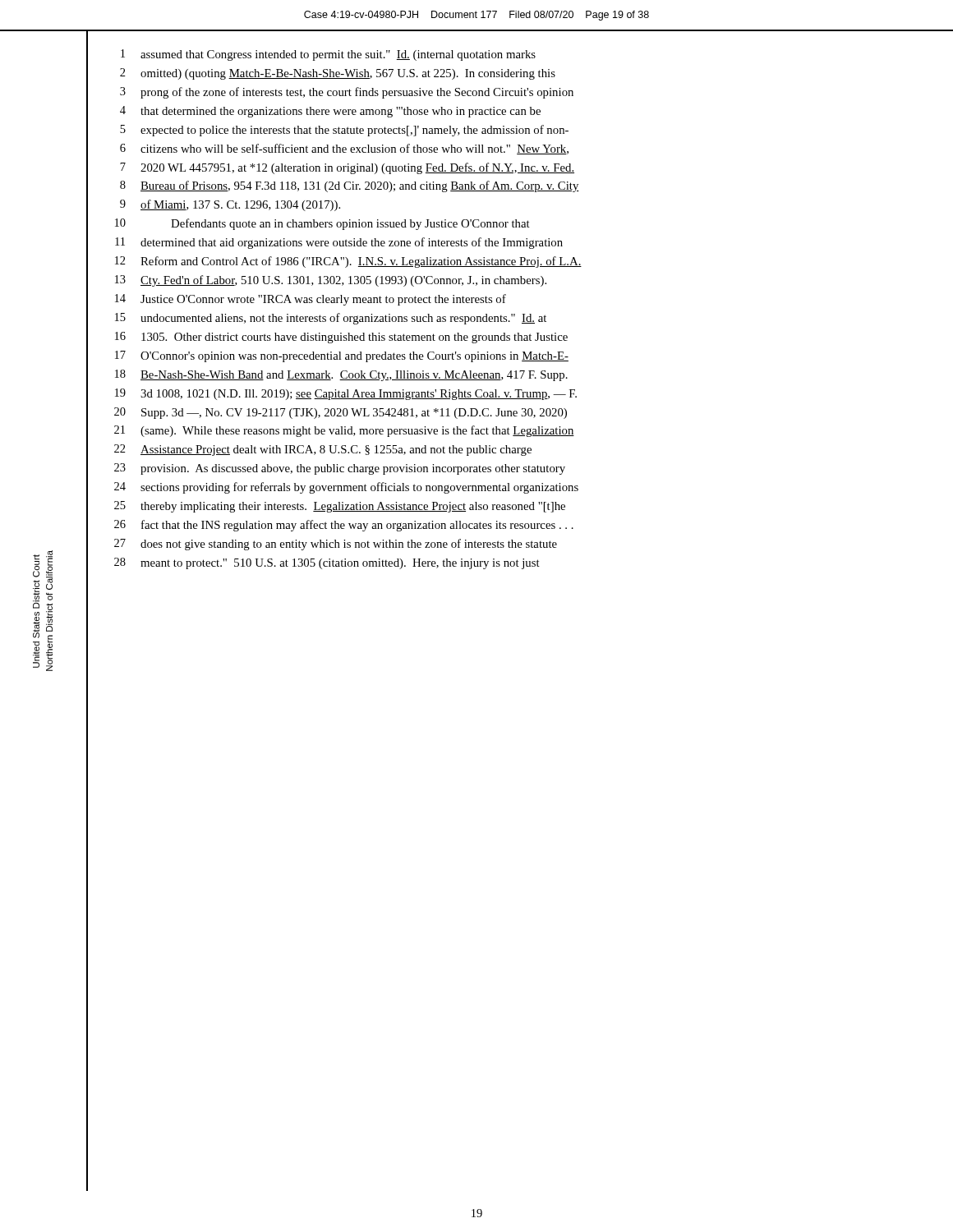The height and width of the screenshot is (1232, 953).
Task: Locate the text block that reads "1 assumed that Congress intended"
Action: (x=507, y=130)
